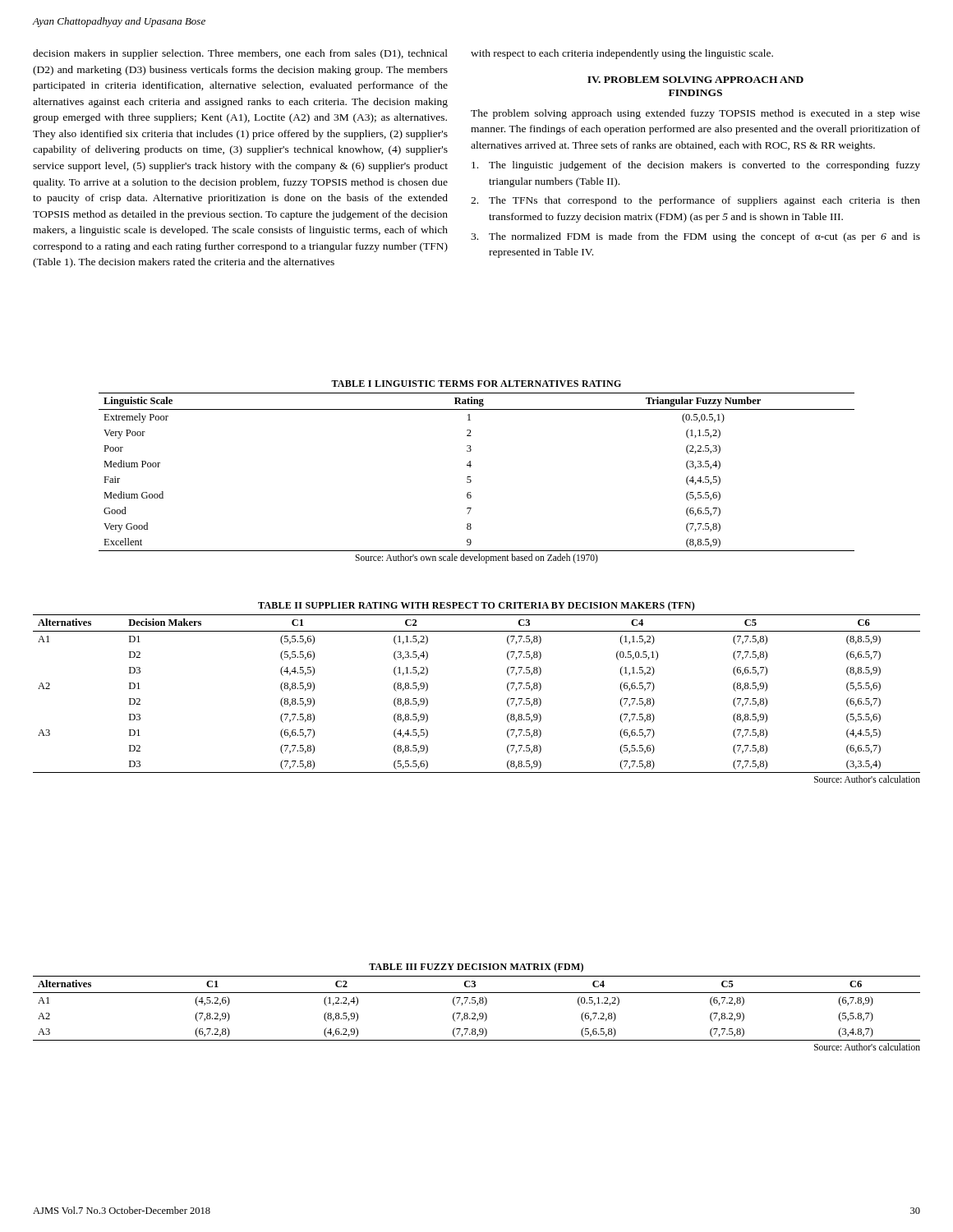Point to the text block starting "decision makers in"
This screenshot has width=953, height=1232.
click(x=240, y=157)
